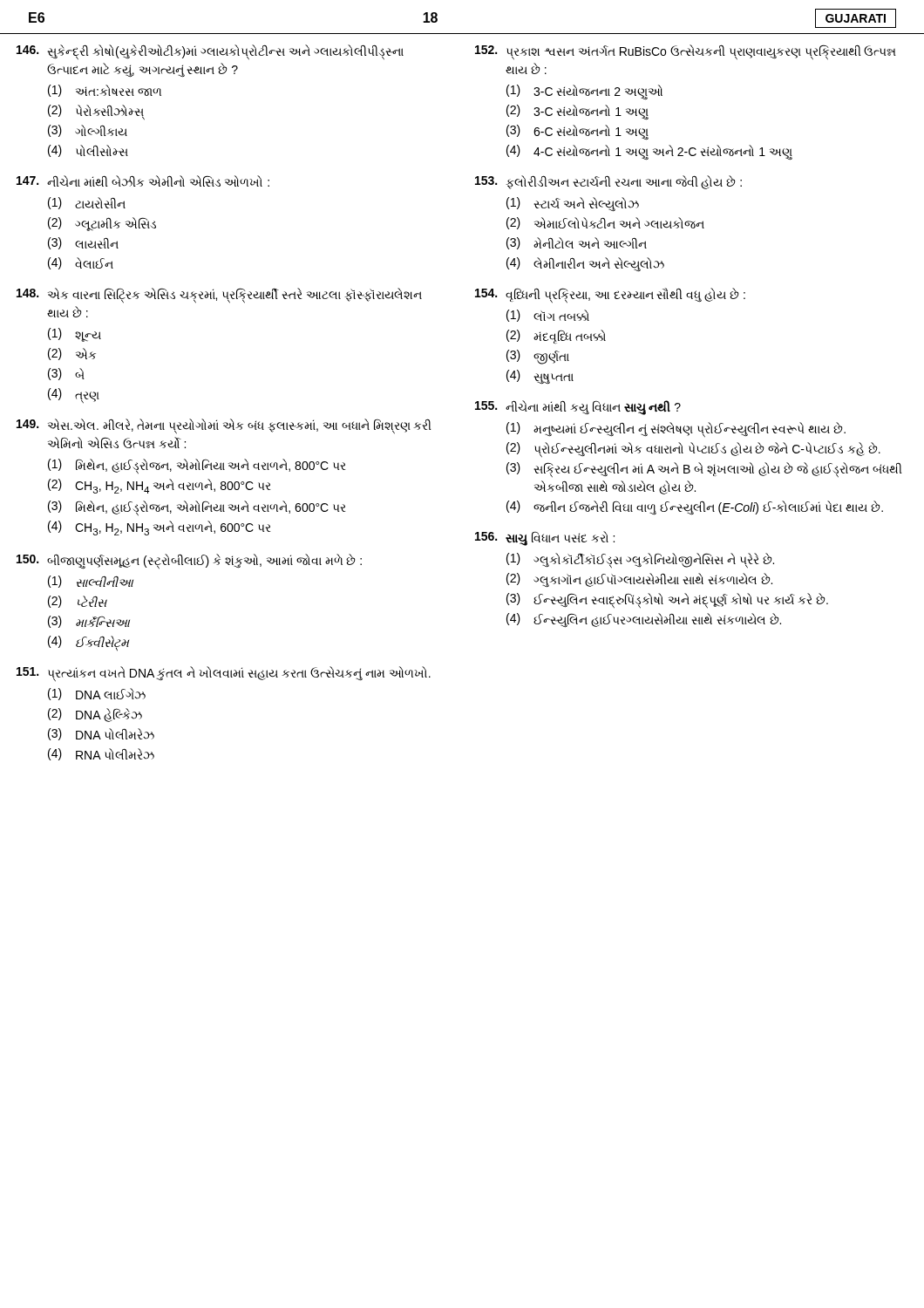The image size is (924, 1308).
Task: Click the passage that begins "153. ફ્લોરીડીઅન સ્ટાર્ચની રચના આના જેવી હોય છે"
Action: click(689, 224)
